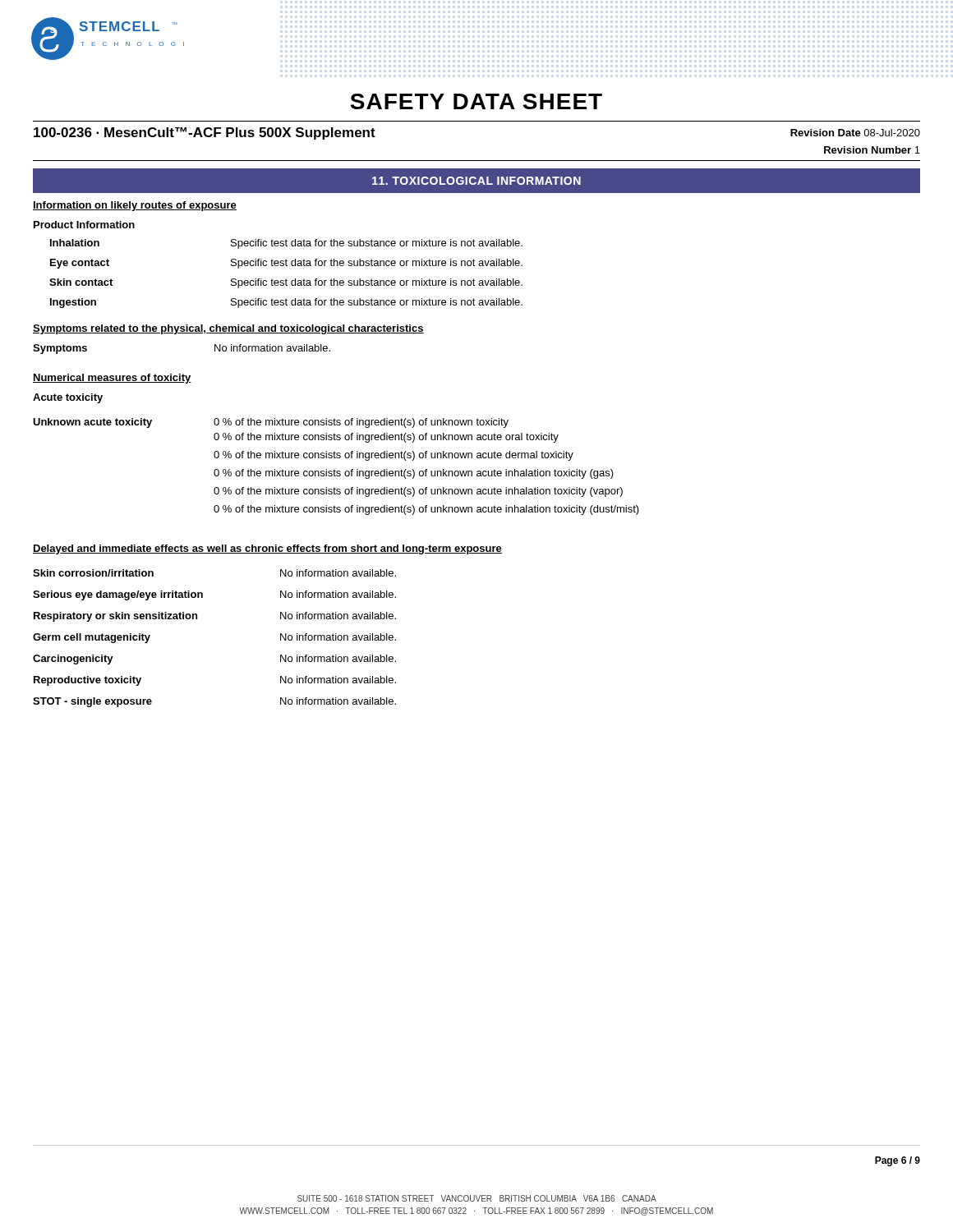The image size is (953, 1232).
Task: Click on the element starting "Eye contact Specific test"
Action: pyautogui.click(x=476, y=262)
